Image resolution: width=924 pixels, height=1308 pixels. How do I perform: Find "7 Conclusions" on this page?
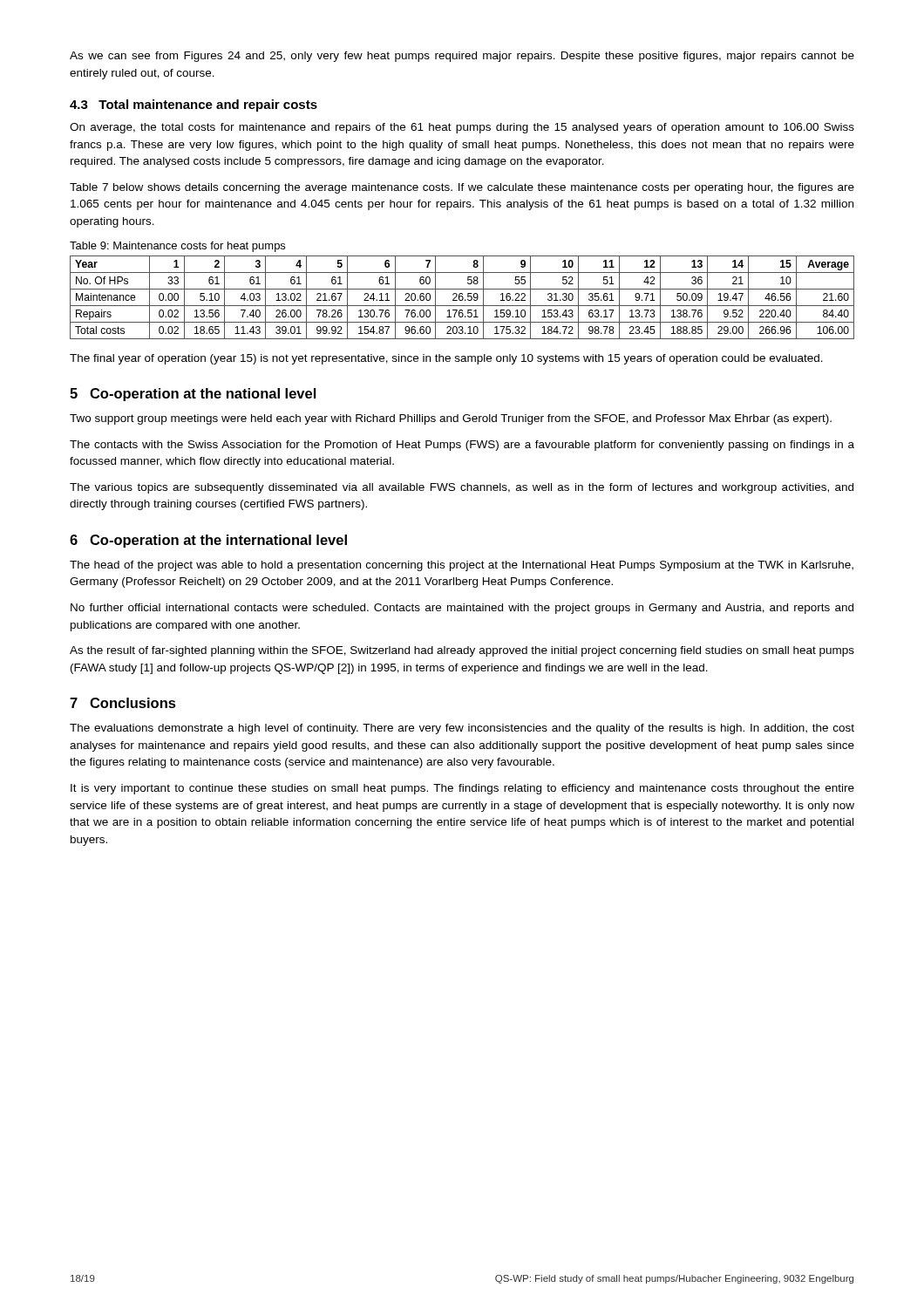tap(123, 703)
